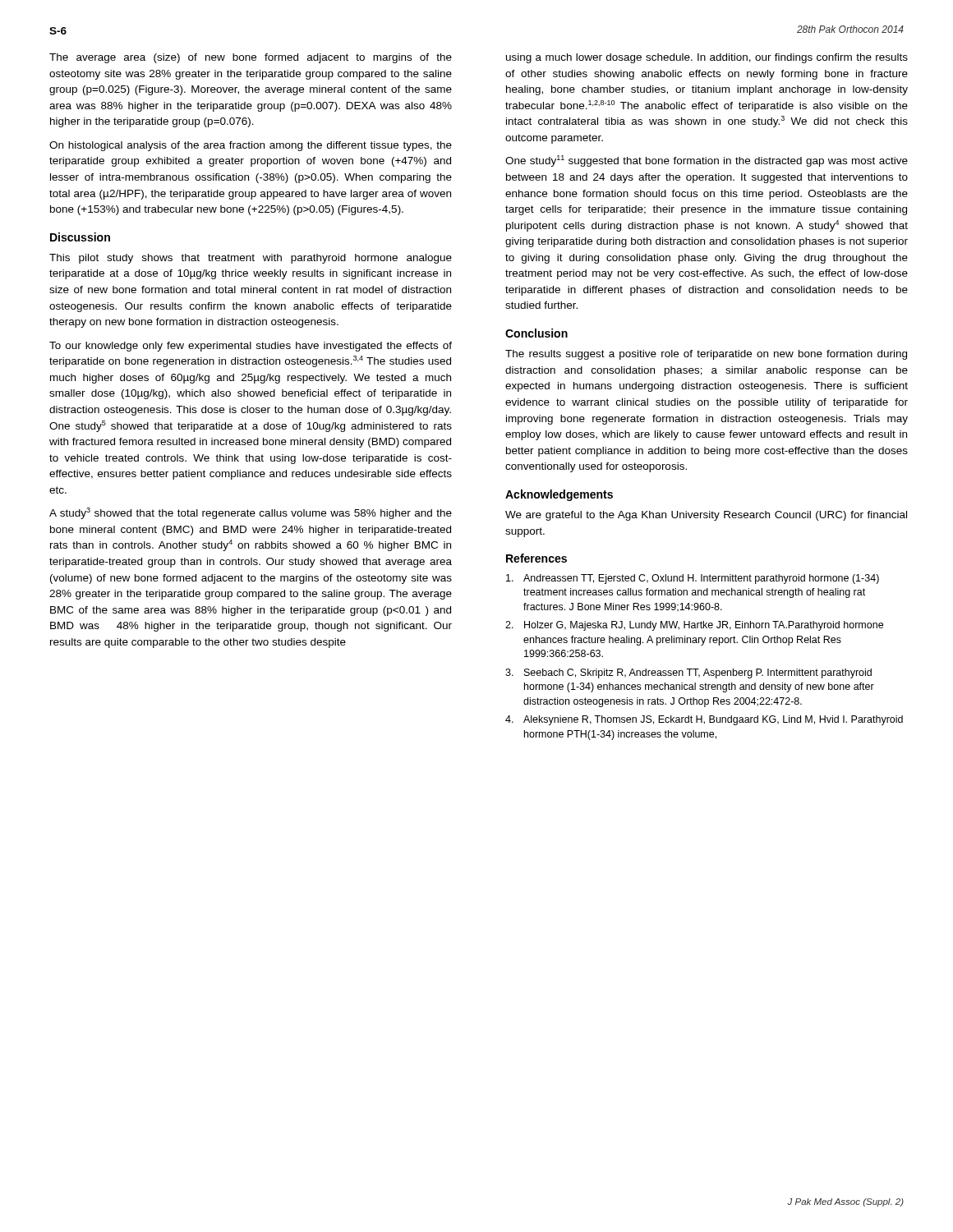This screenshot has width=953, height=1232.
Task: Find the list item that says "3. Seebach C, Skripitz R, Andreassen"
Action: [x=707, y=687]
